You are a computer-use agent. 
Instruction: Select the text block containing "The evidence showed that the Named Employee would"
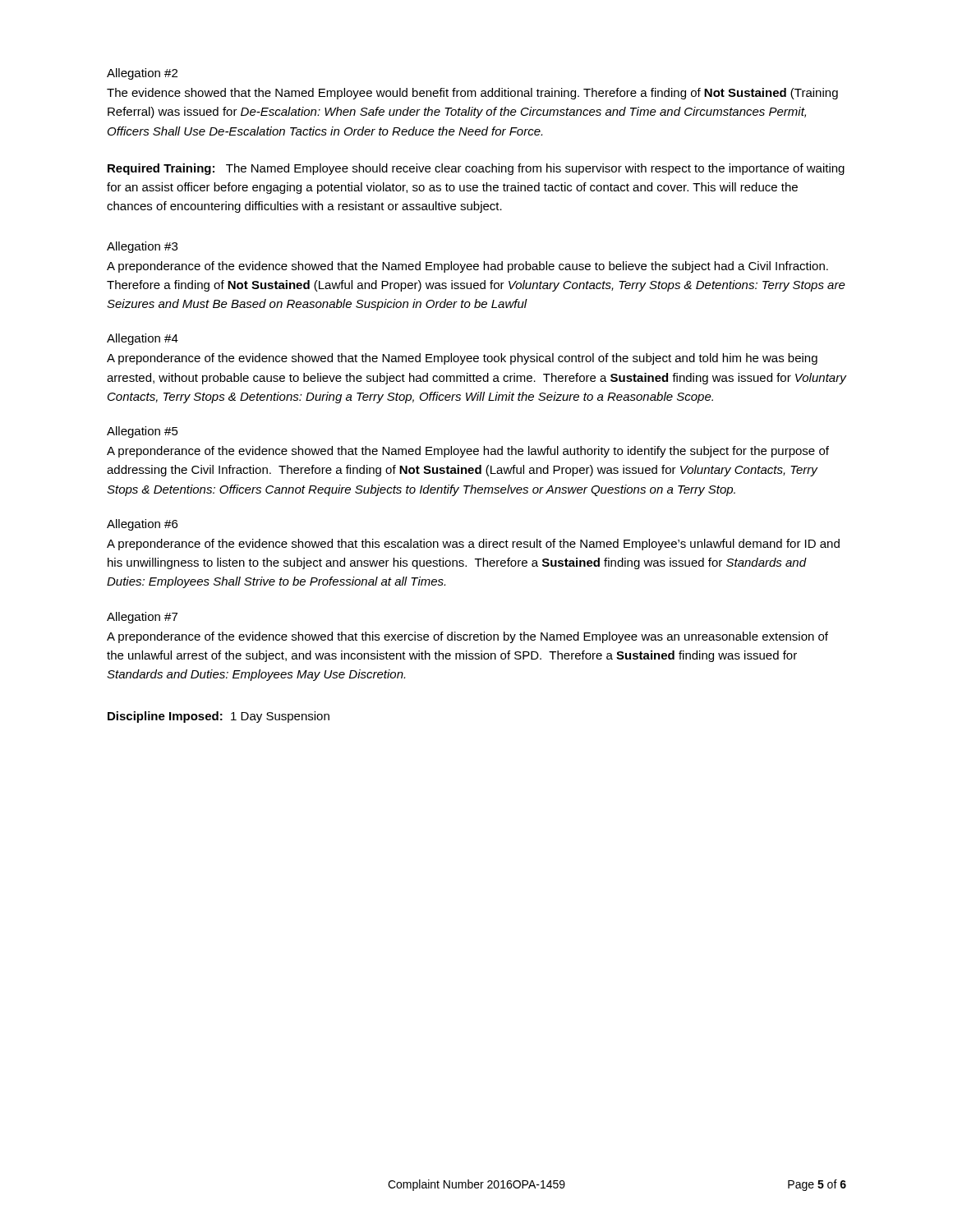(x=473, y=111)
